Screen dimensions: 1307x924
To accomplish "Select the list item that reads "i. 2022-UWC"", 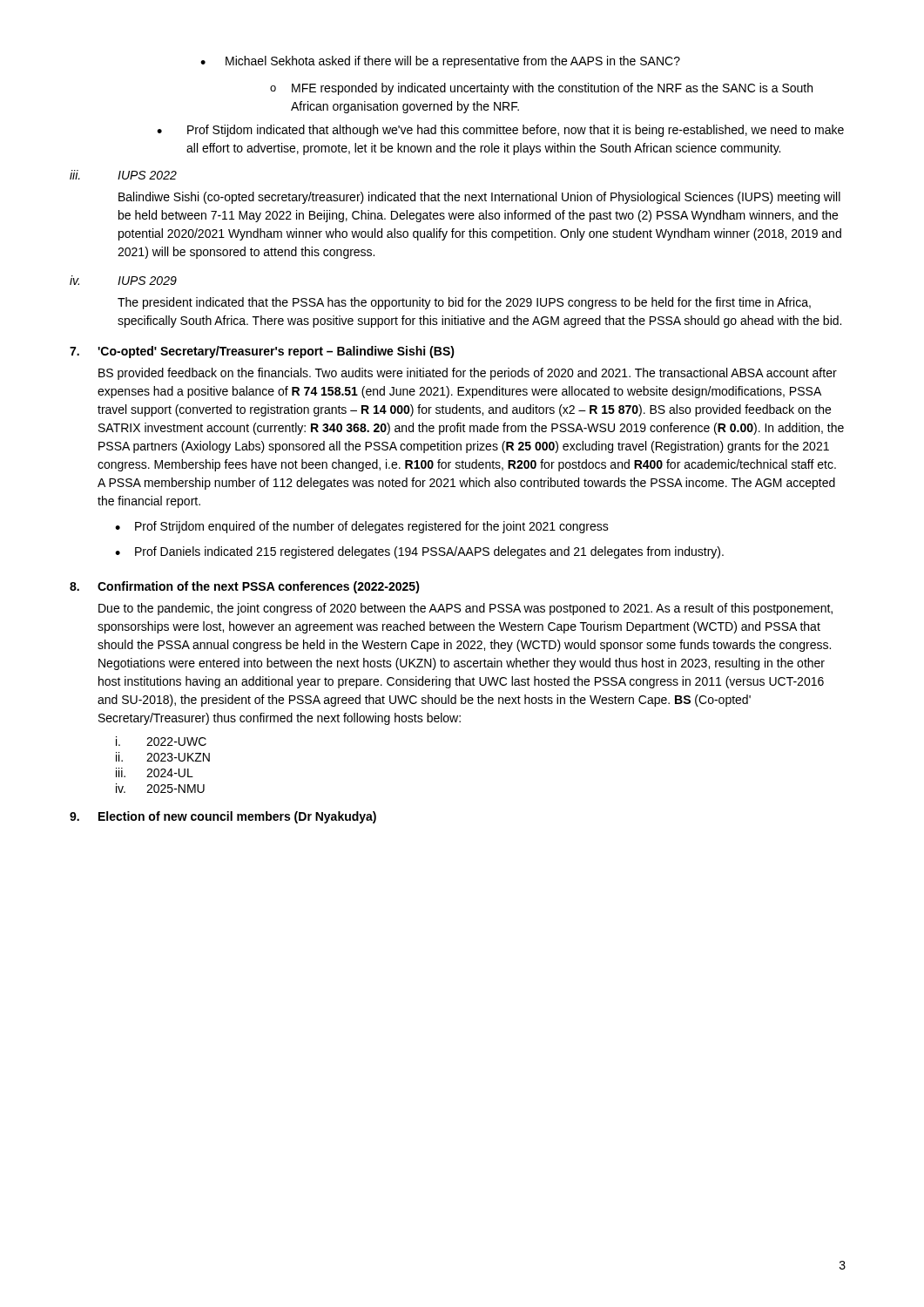I will tap(161, 741).
